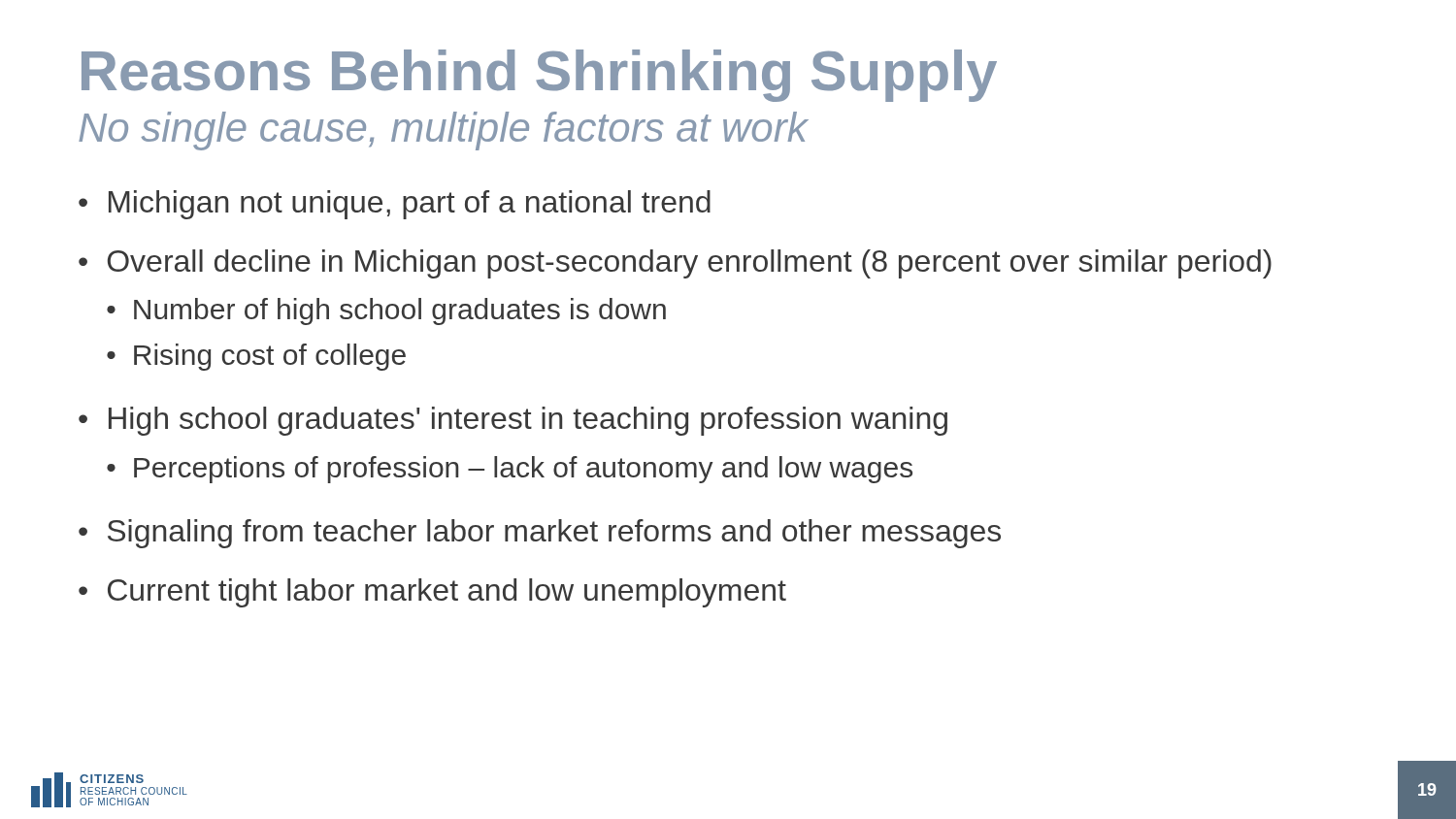
Task: Locate the block of text that opens with "Signaling from teacher labor market reforms"
Action: (742, 532)
